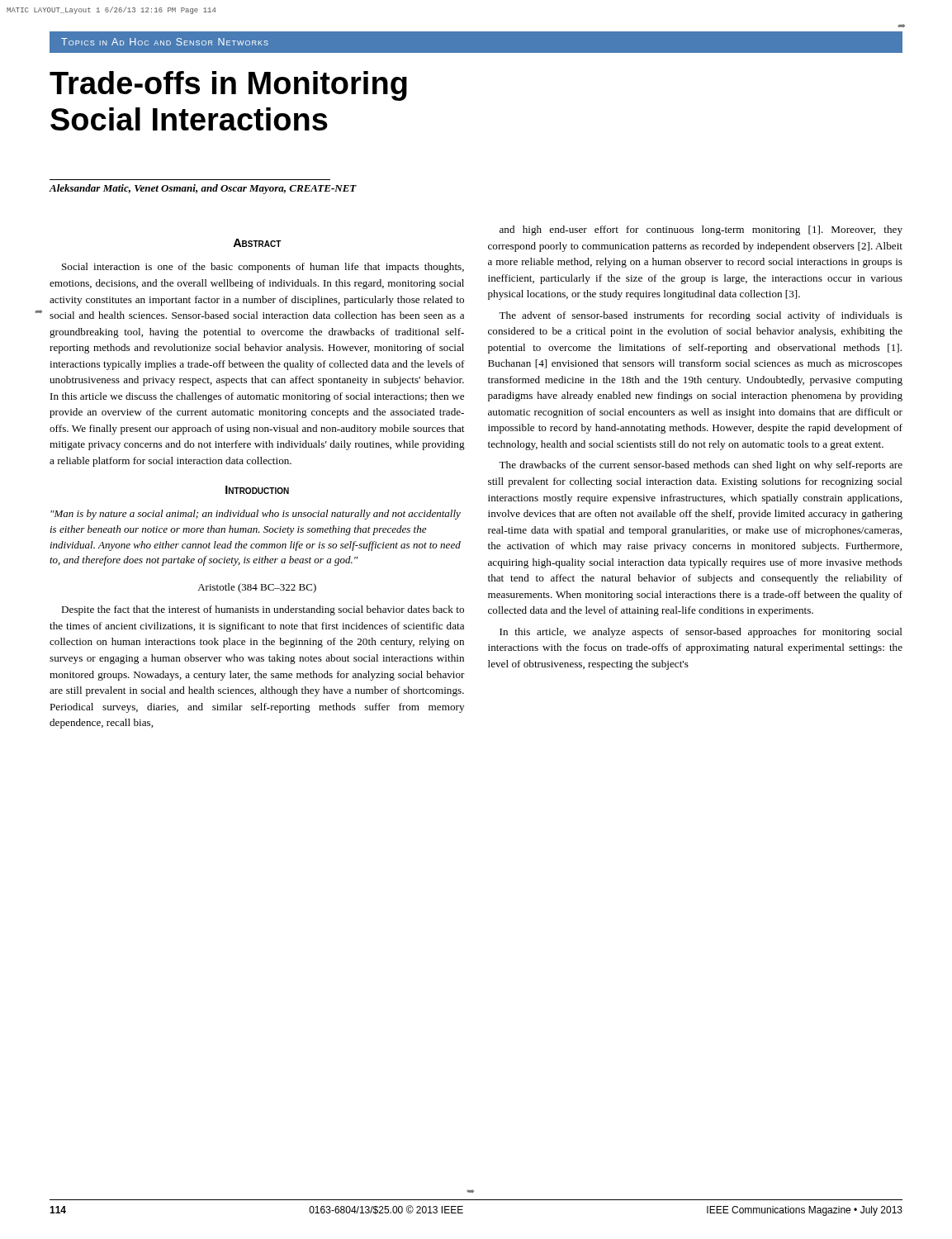The image size is (952, 1239).
Task: Locate the block of text that opens with "Despite the fact that the interest"
Action: click(257, 666)
